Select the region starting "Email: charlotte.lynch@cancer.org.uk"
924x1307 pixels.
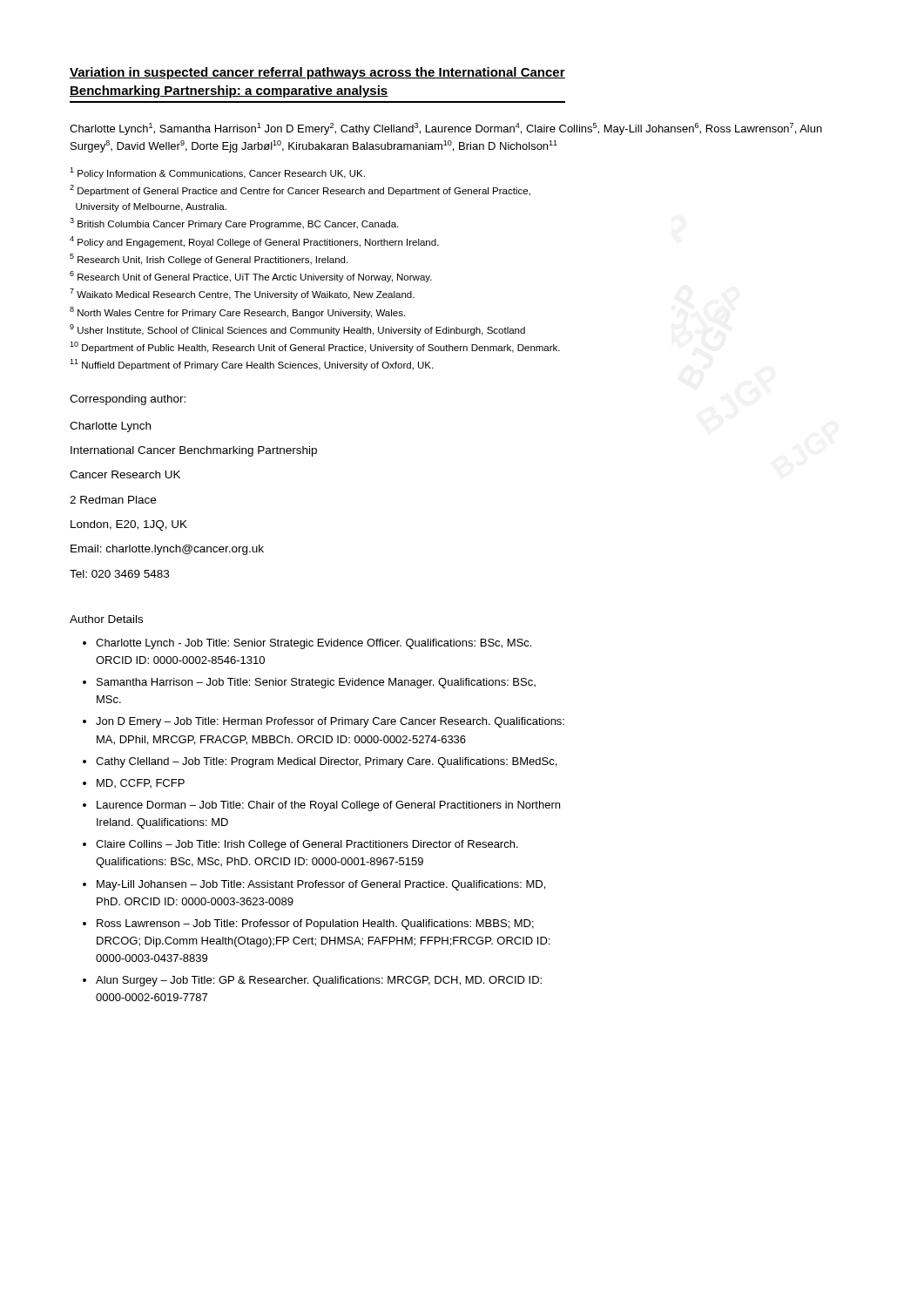pyautogui.click(x=167, y=549)
